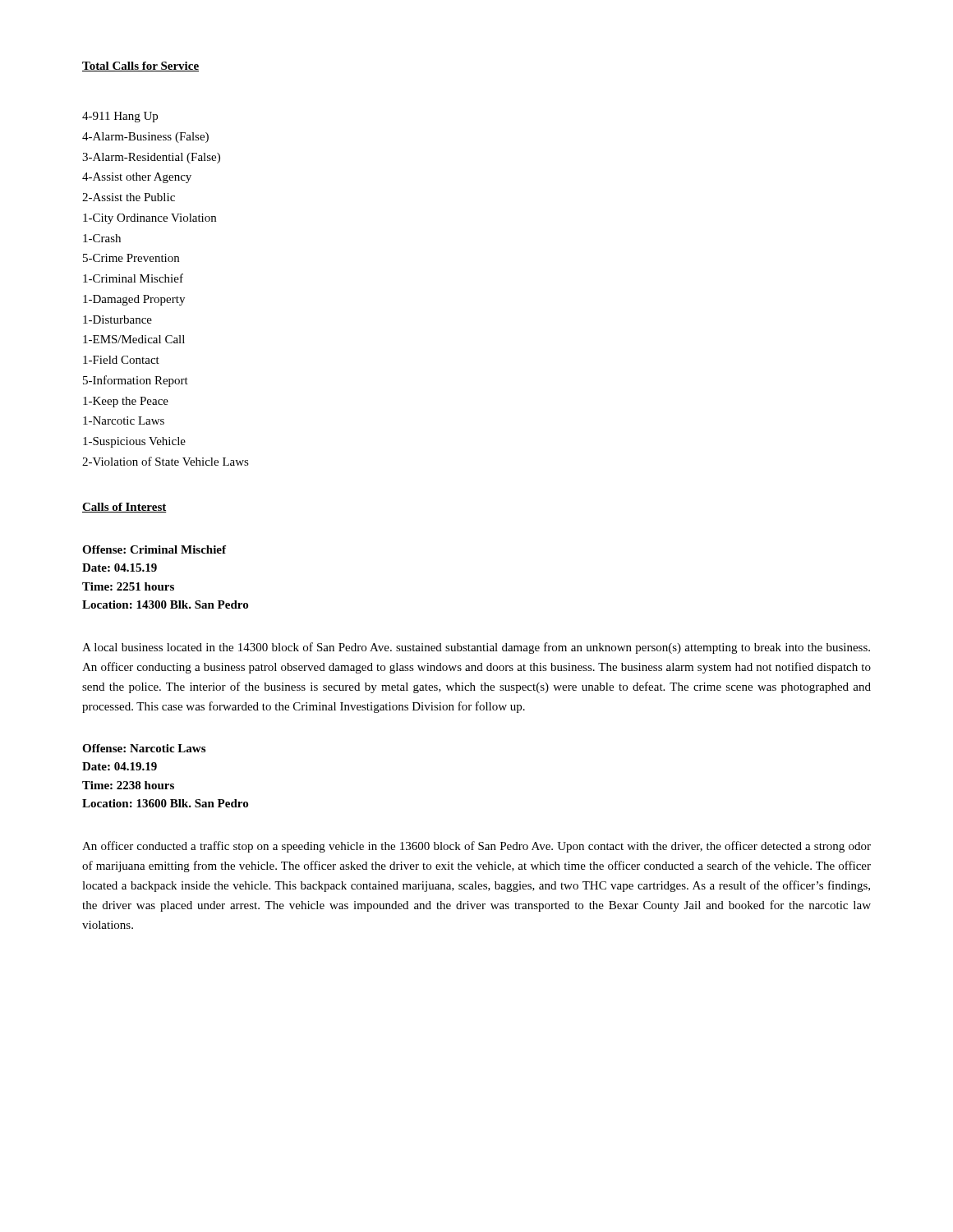
Task: Locate the list item that says "5-Information Report"
Action: (x=135, y=380)
